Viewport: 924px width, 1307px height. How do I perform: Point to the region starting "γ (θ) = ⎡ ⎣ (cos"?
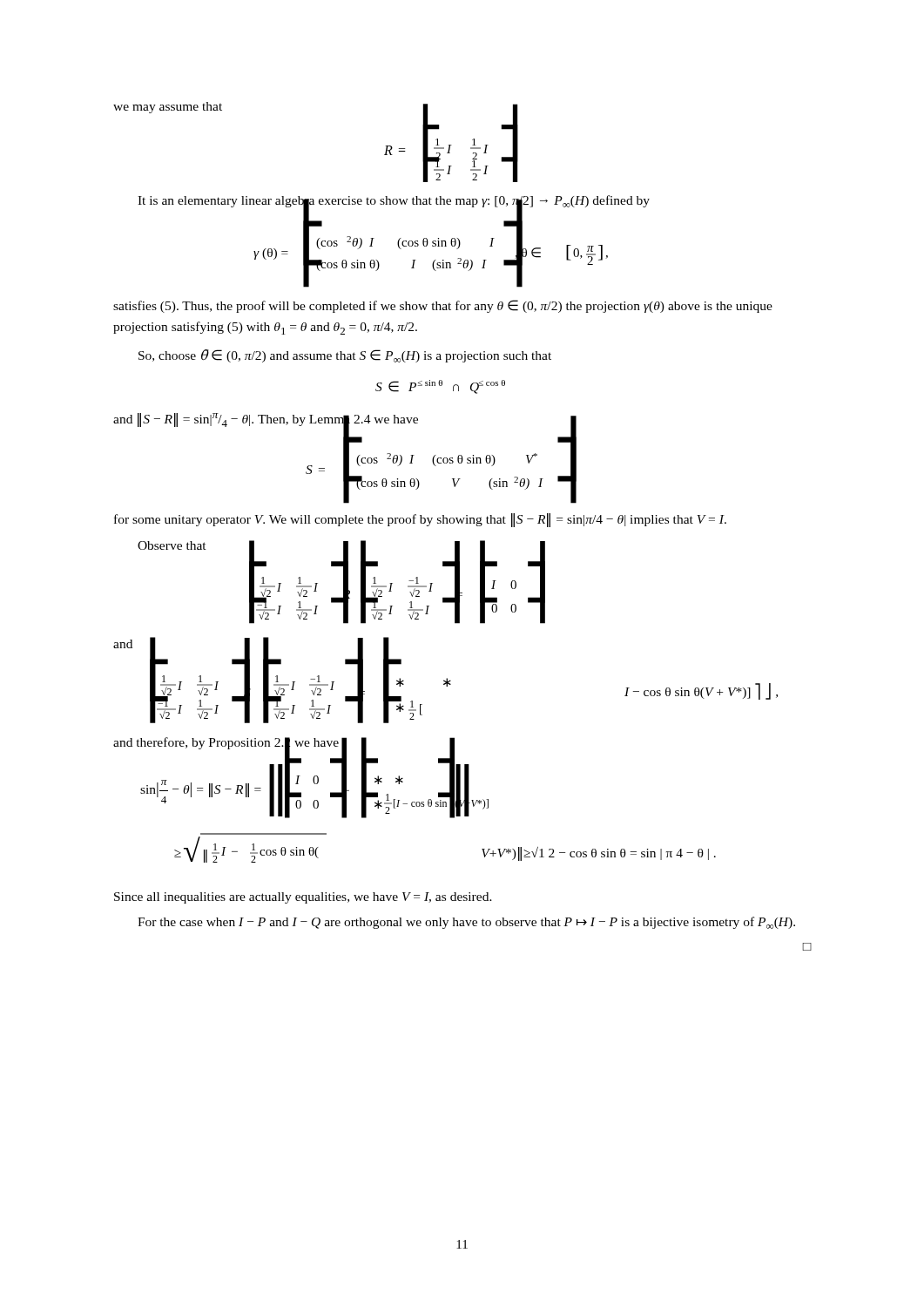pyautogui.click(x=462, y=254)
